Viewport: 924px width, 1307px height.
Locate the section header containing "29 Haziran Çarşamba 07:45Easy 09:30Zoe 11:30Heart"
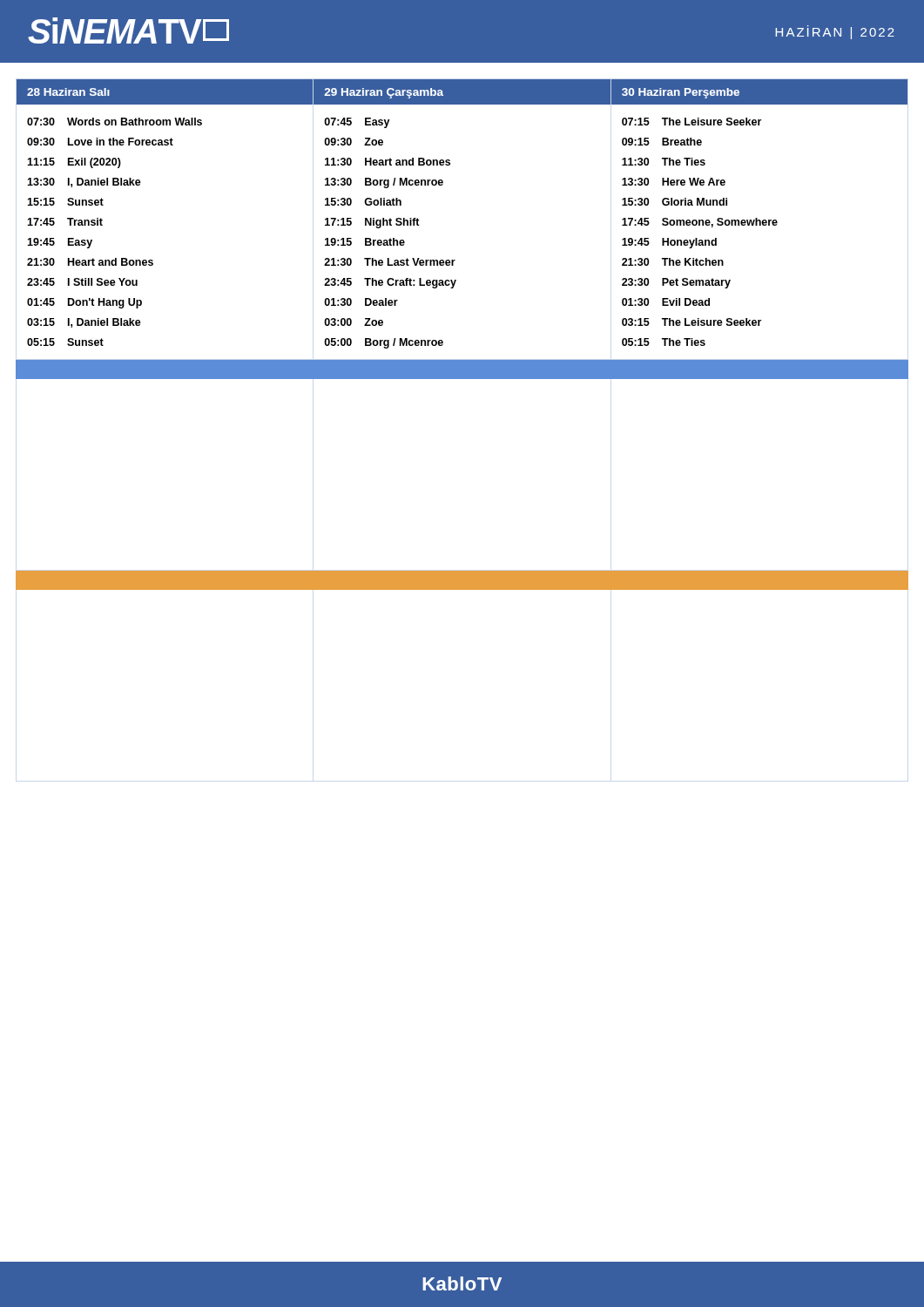[x=462, y=92]
